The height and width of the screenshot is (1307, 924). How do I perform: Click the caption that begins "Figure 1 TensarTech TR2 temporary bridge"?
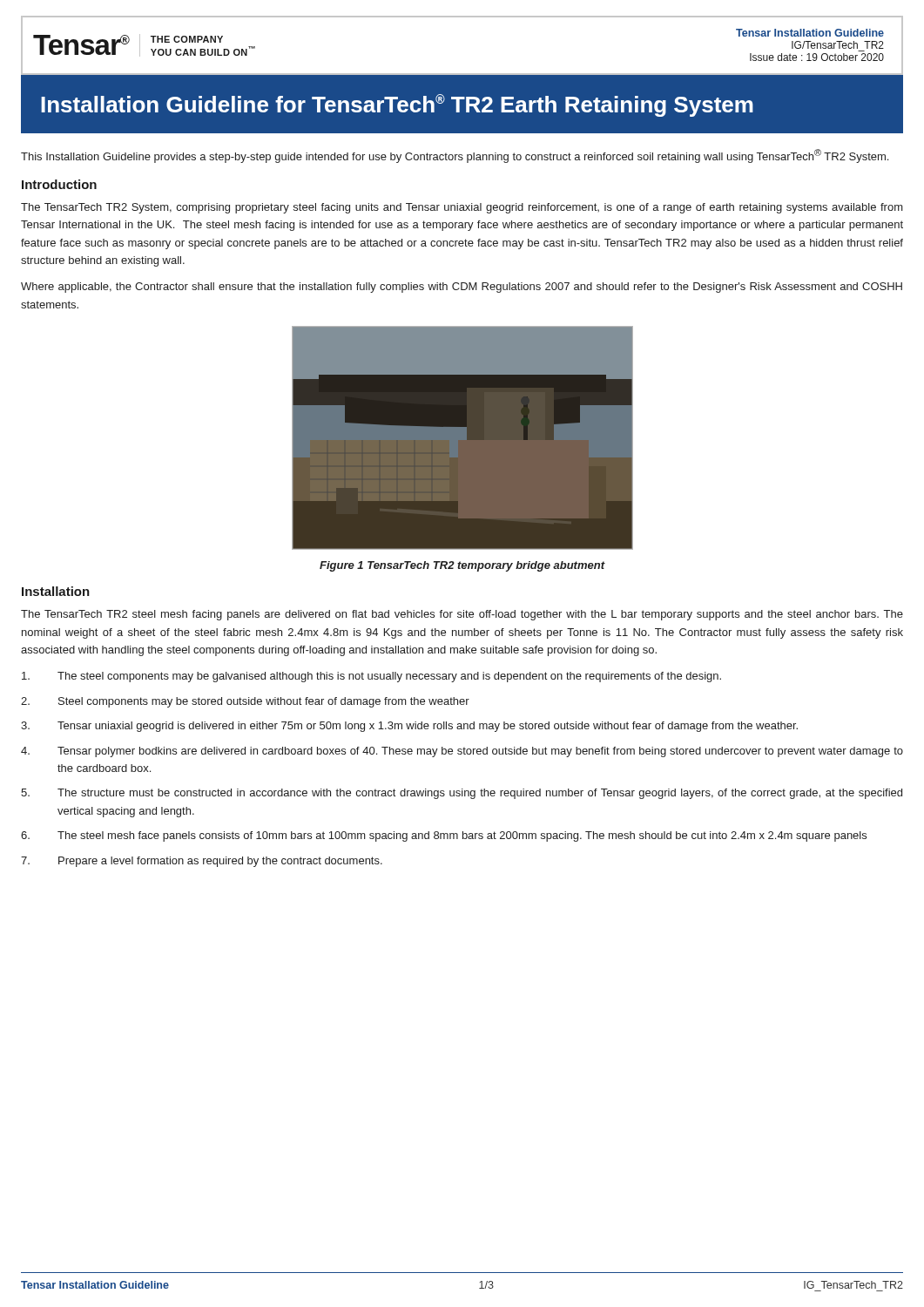[462, 565]
